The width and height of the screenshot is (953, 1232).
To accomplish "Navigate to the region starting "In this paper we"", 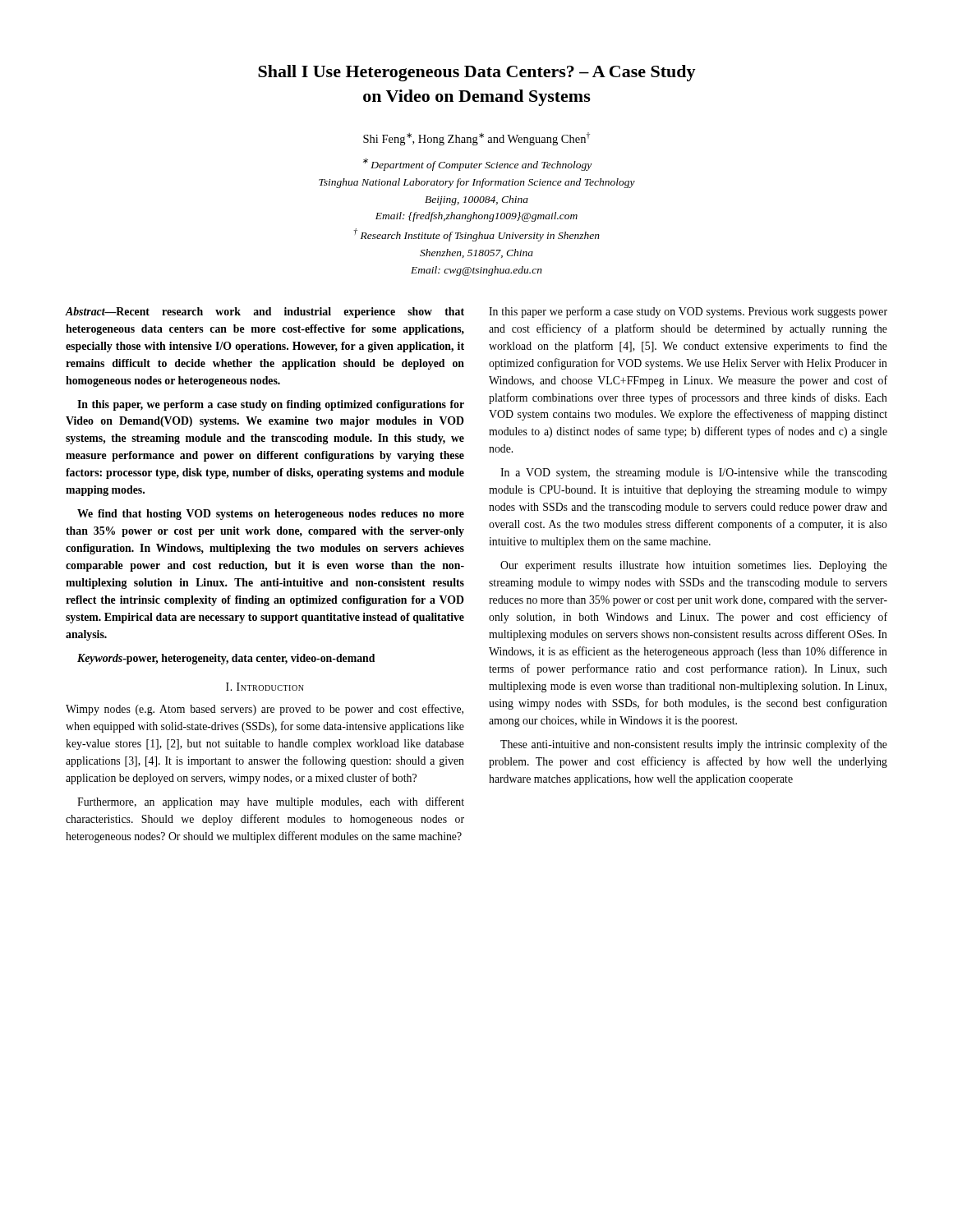I will [688, 546].
